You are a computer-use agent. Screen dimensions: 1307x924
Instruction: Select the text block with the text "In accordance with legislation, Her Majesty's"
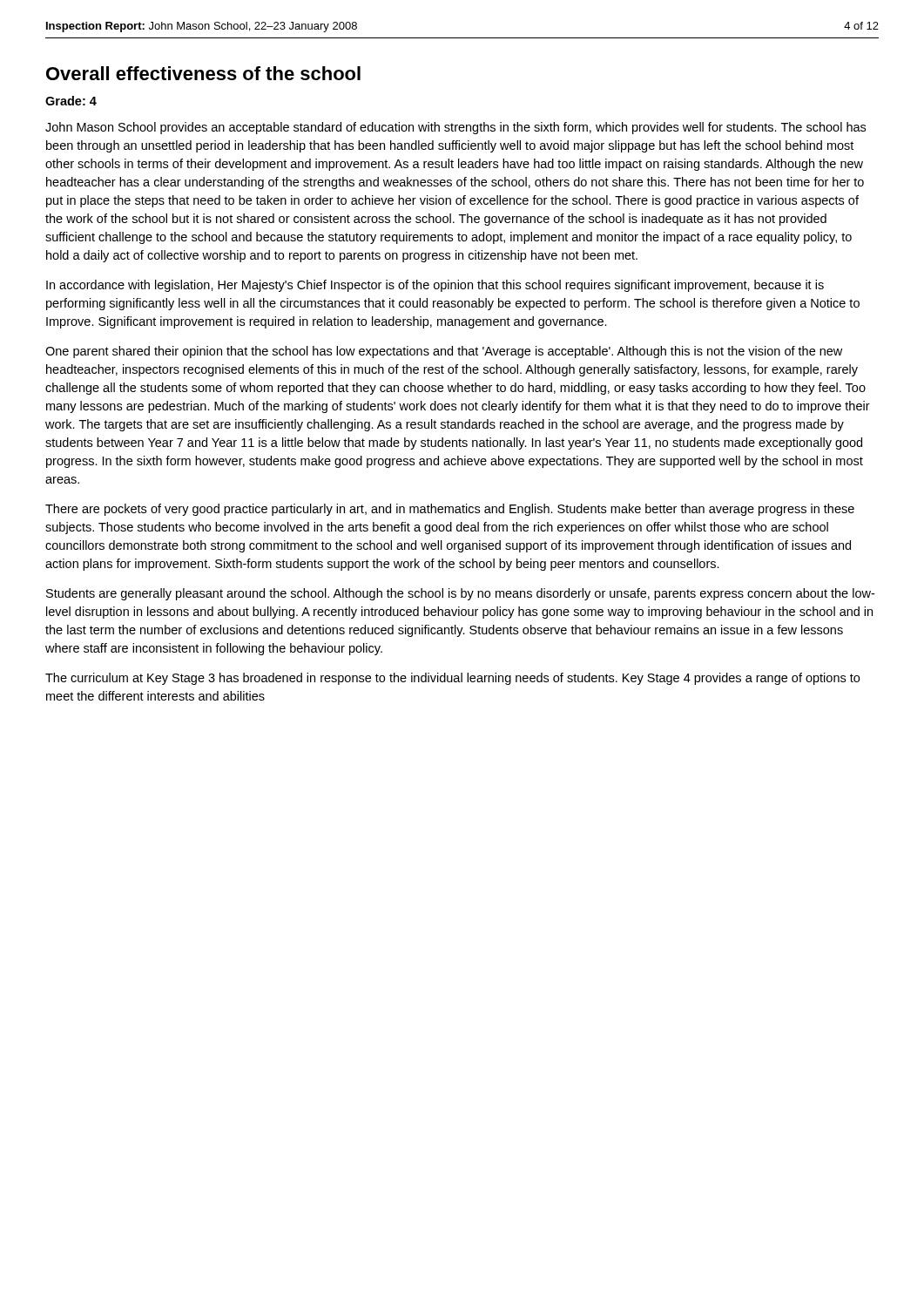(x=462, y=304)
